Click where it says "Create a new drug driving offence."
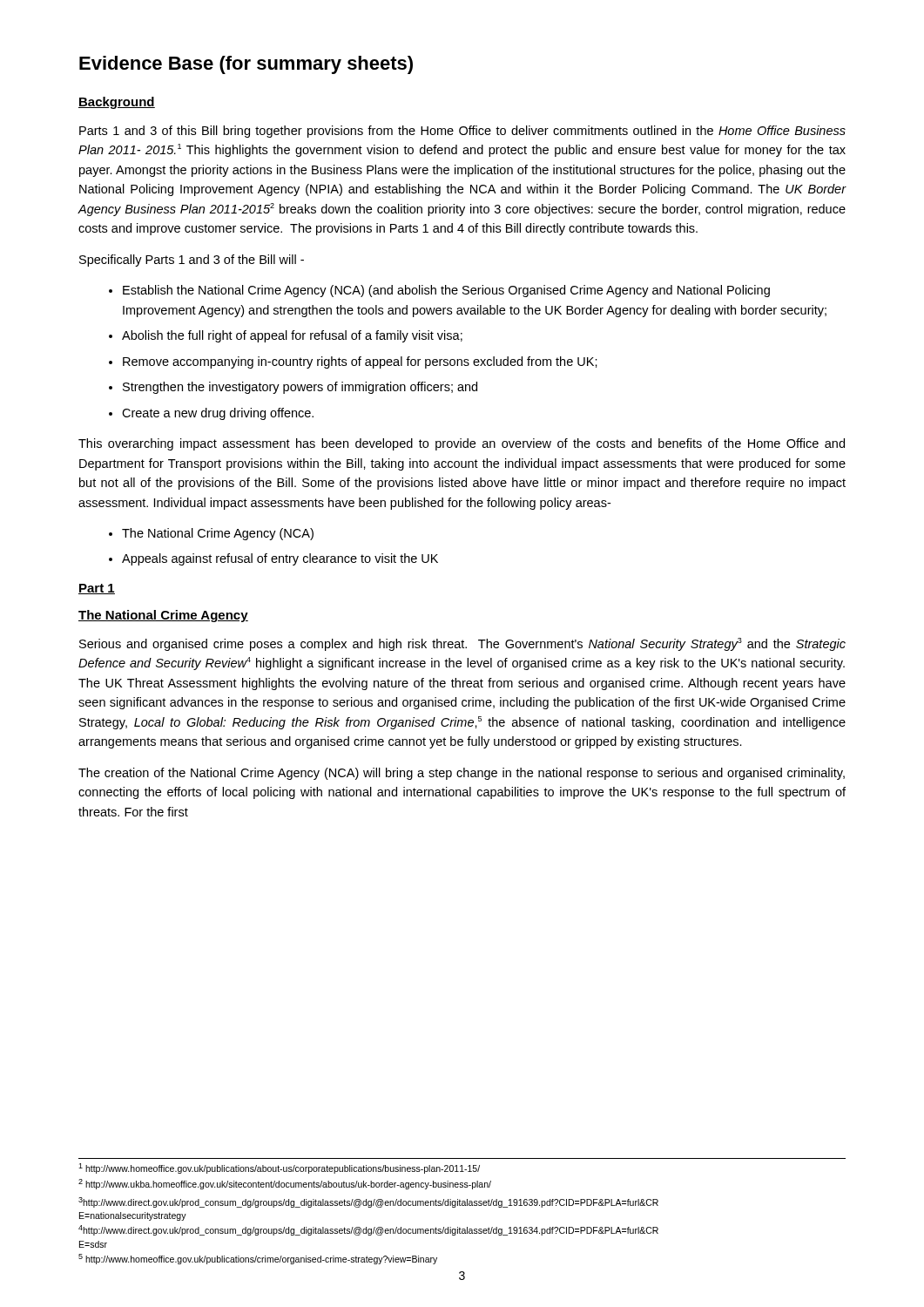The image size is (924, 1307). 218,413
